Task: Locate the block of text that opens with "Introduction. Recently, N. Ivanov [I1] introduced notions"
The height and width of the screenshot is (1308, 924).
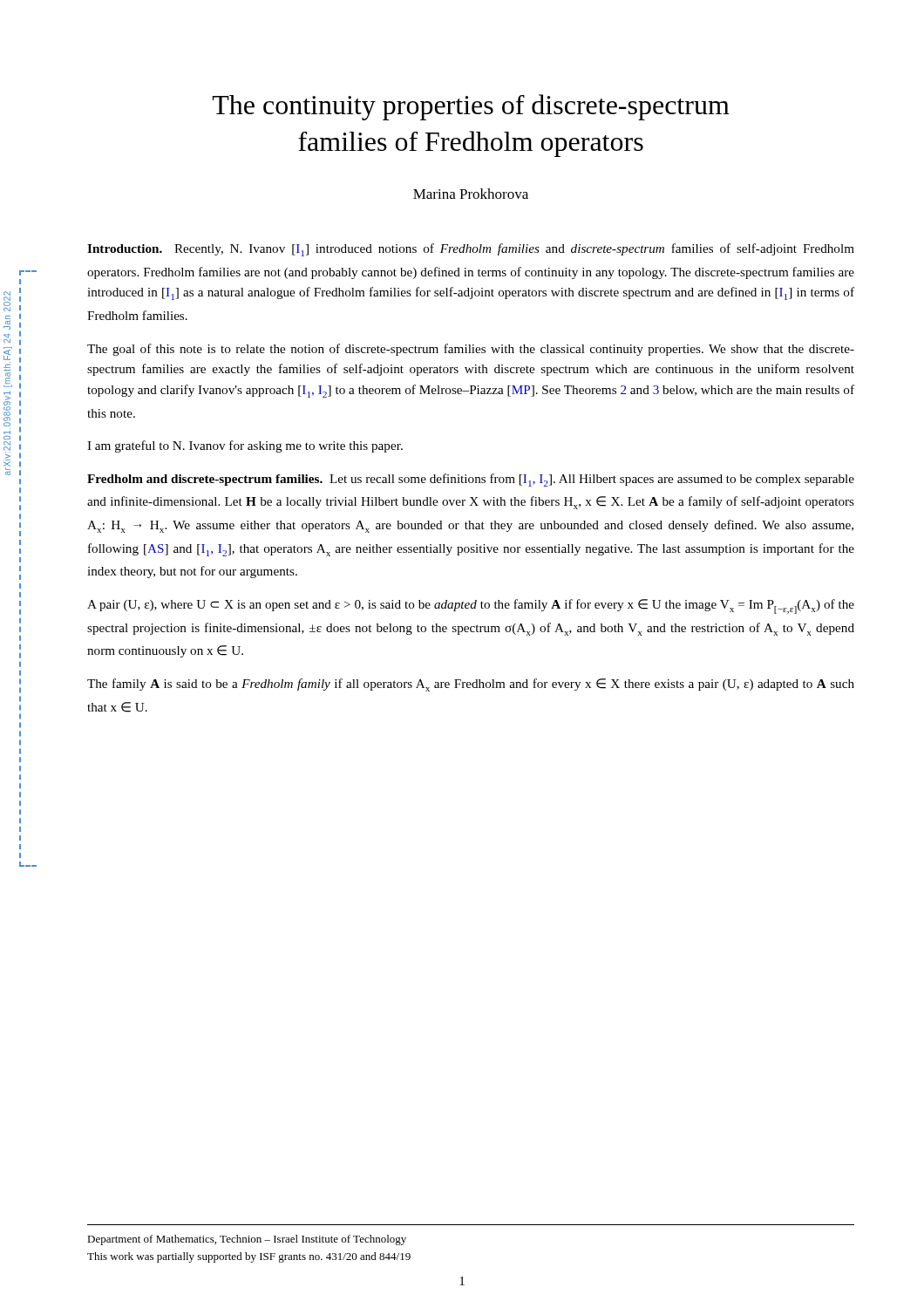Action: [x=471, y=282]
